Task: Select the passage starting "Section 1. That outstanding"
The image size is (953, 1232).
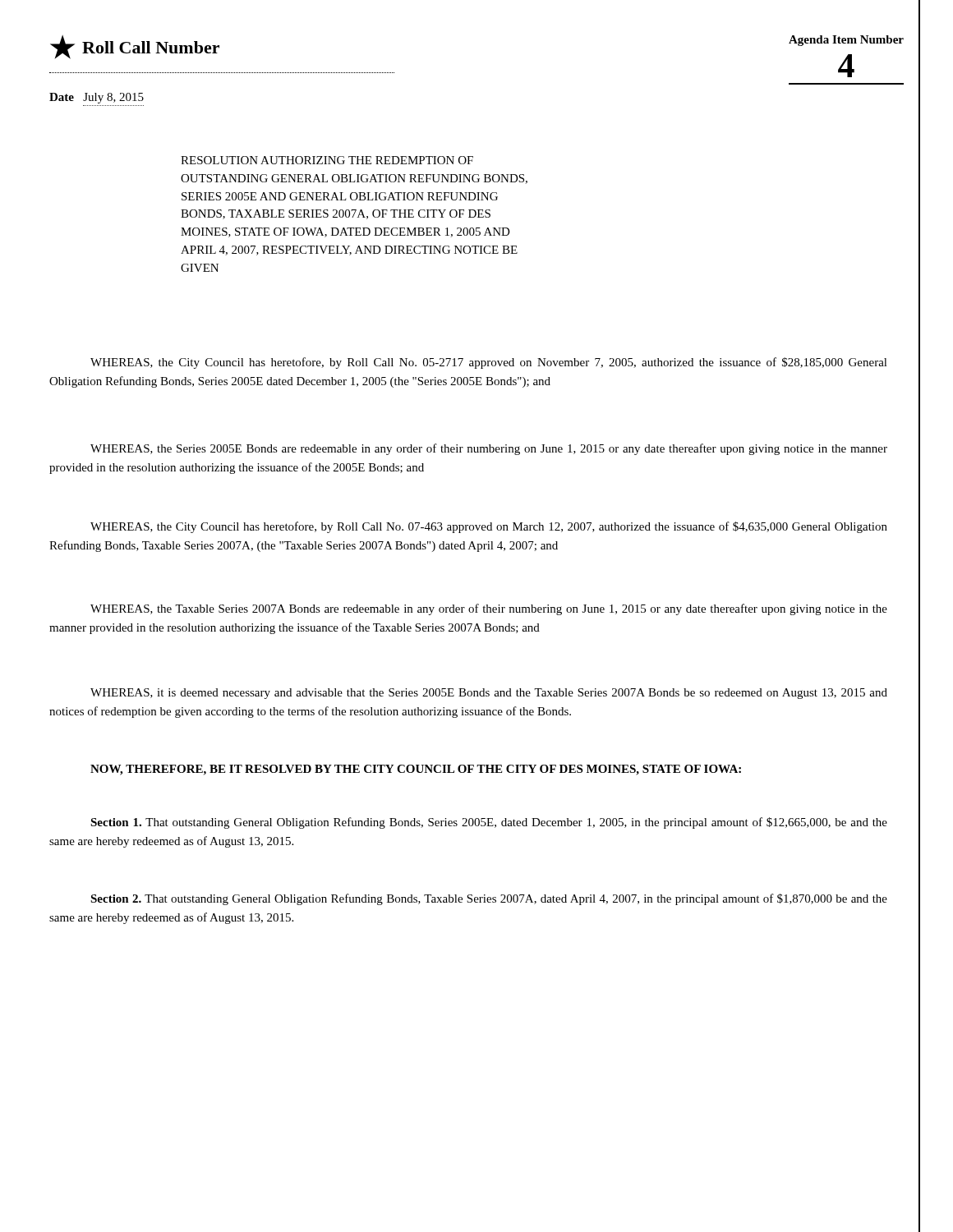Action: [468, 831]
